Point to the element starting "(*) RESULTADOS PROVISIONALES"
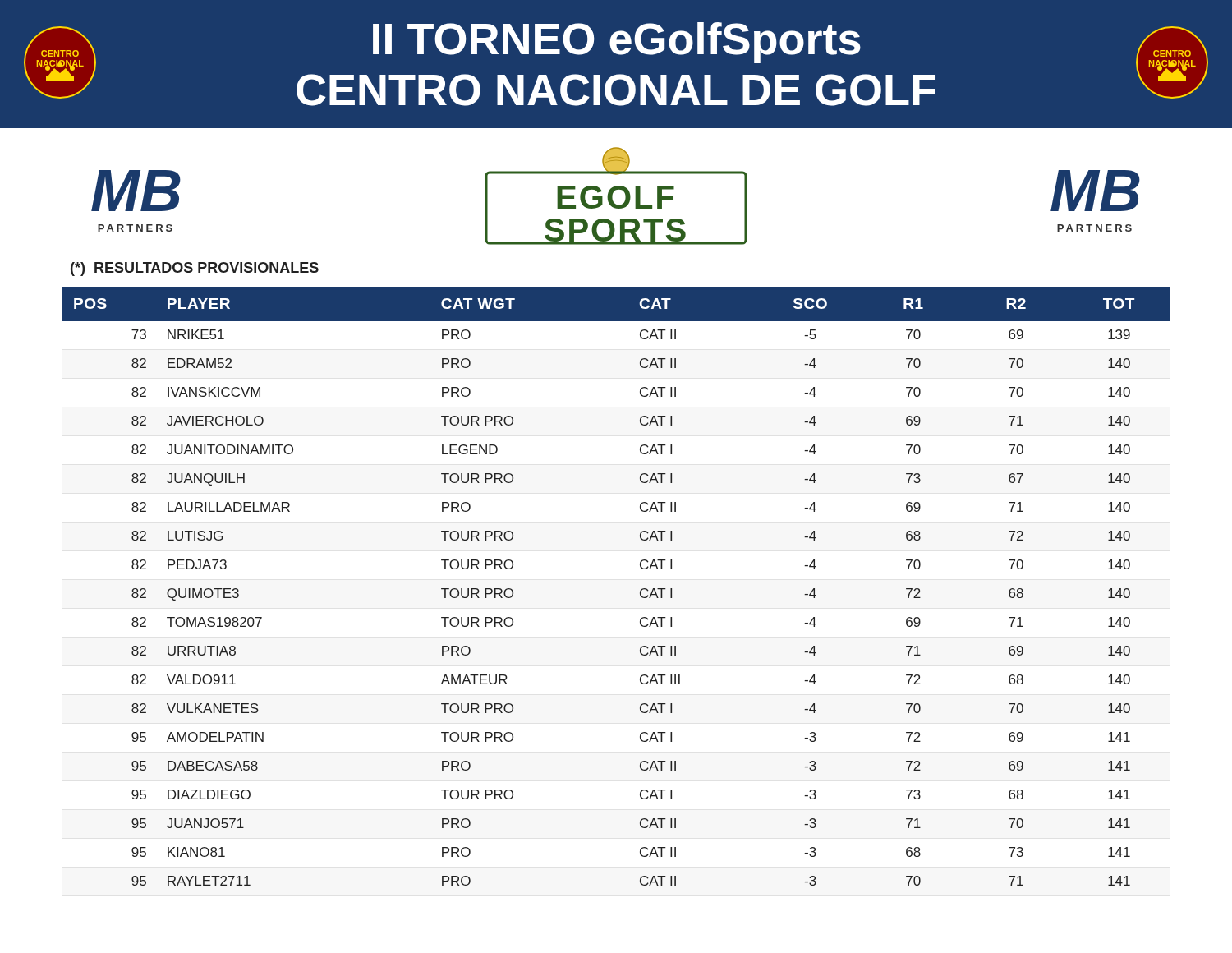 click(x=194, y=268)
